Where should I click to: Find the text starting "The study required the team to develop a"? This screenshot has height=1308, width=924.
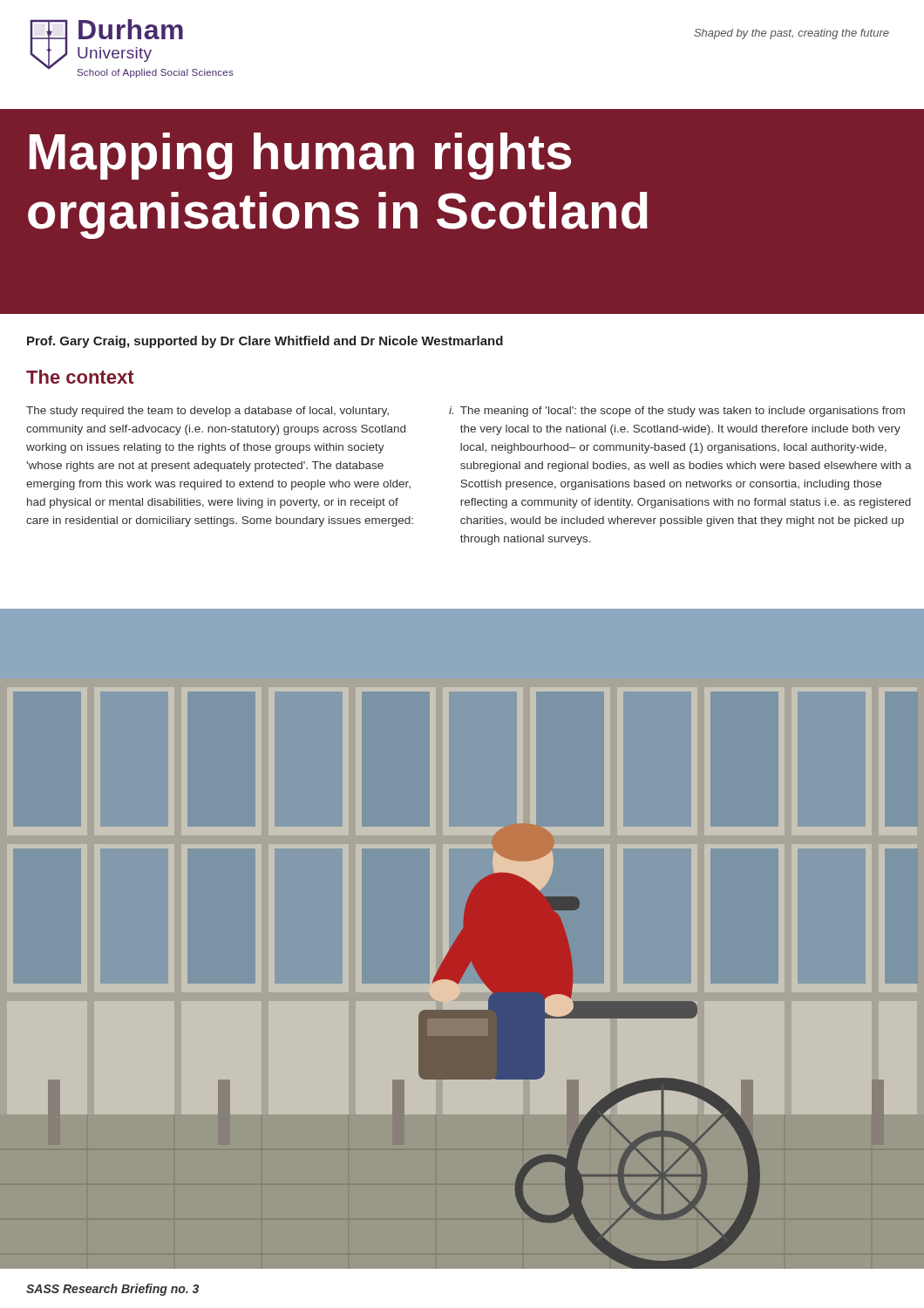click(220, 465)
